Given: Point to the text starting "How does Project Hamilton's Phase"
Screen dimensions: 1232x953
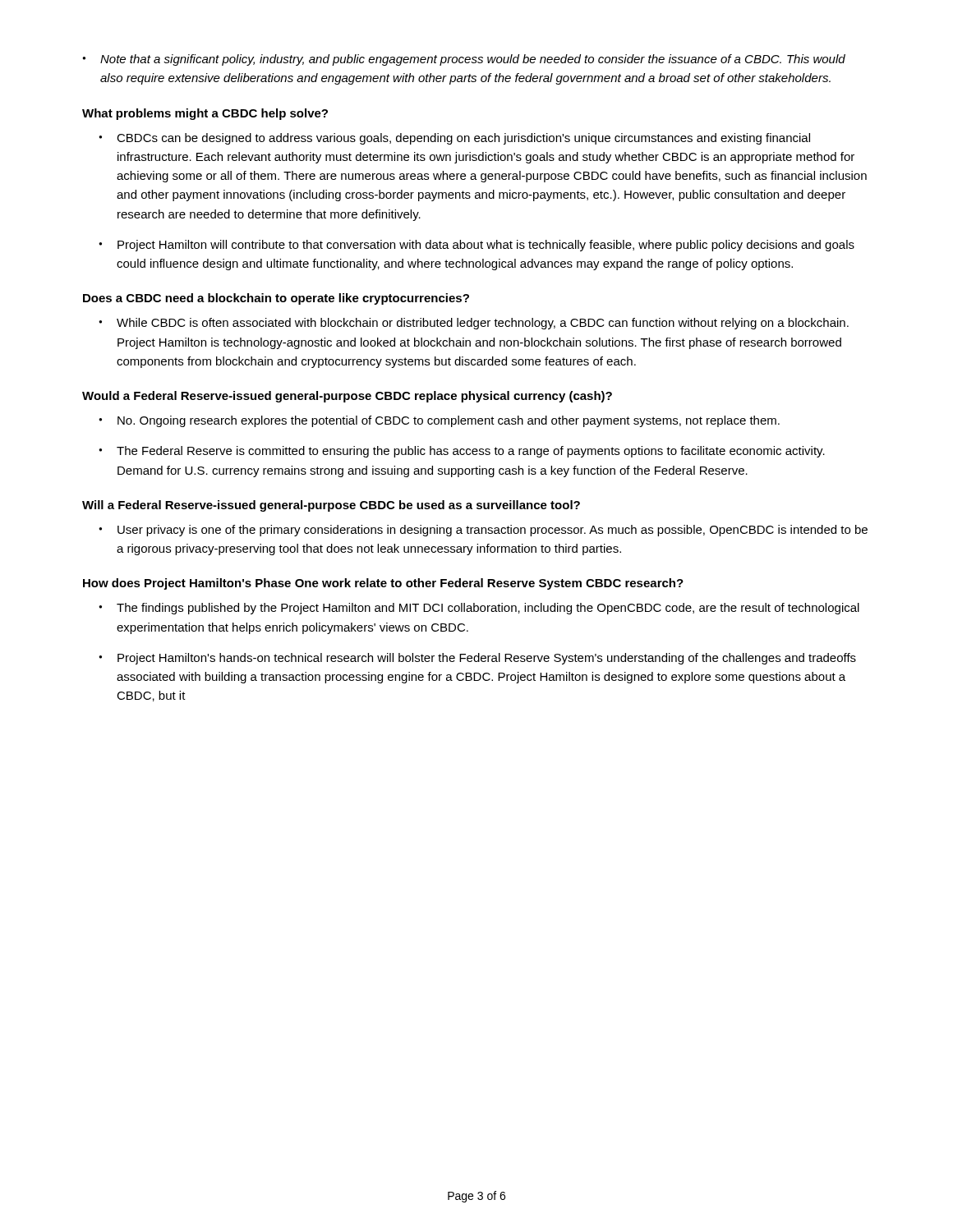Looking at the screenshot, I should point(383,583).
